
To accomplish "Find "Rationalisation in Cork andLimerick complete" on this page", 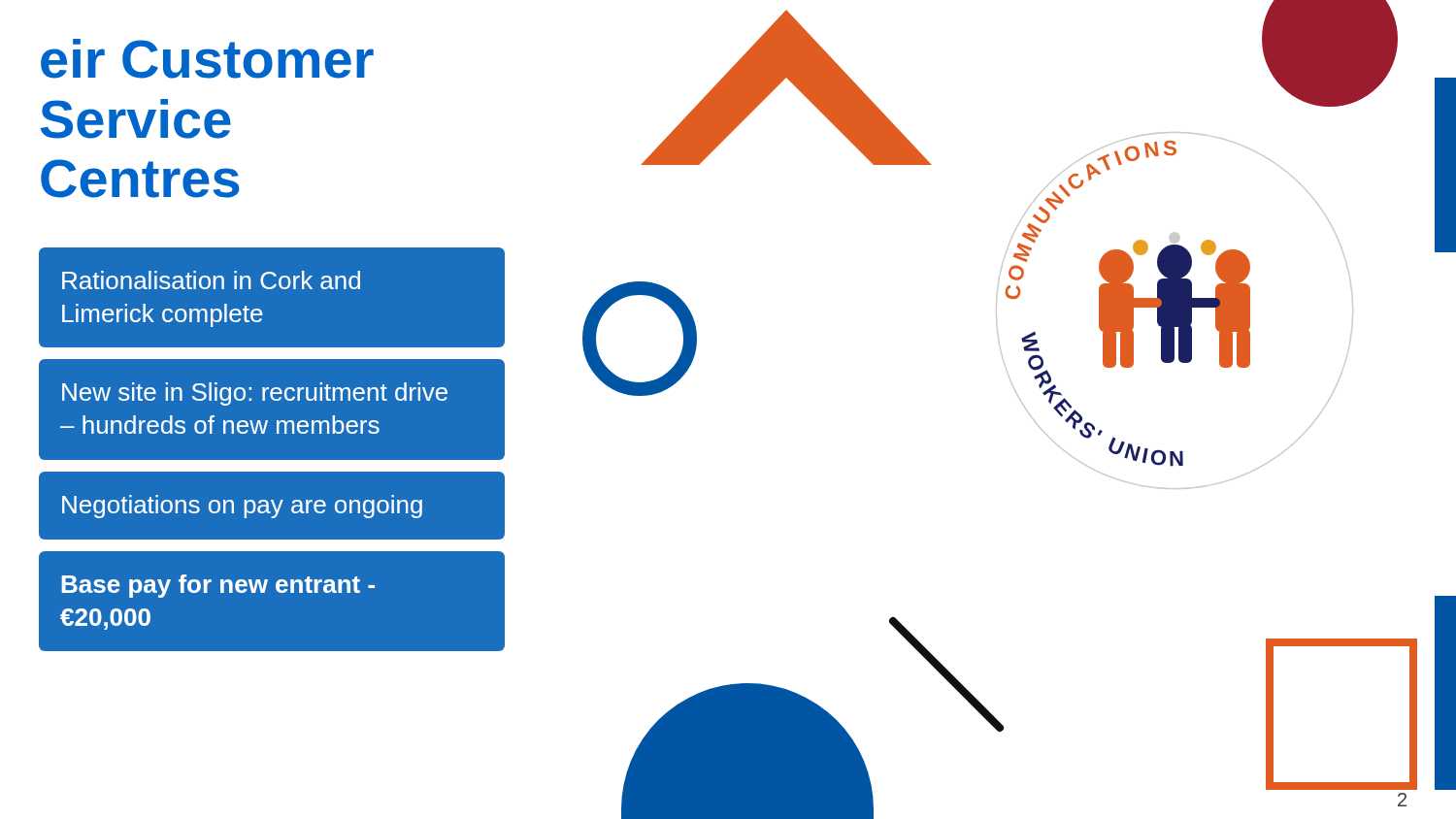I will 211,297.
